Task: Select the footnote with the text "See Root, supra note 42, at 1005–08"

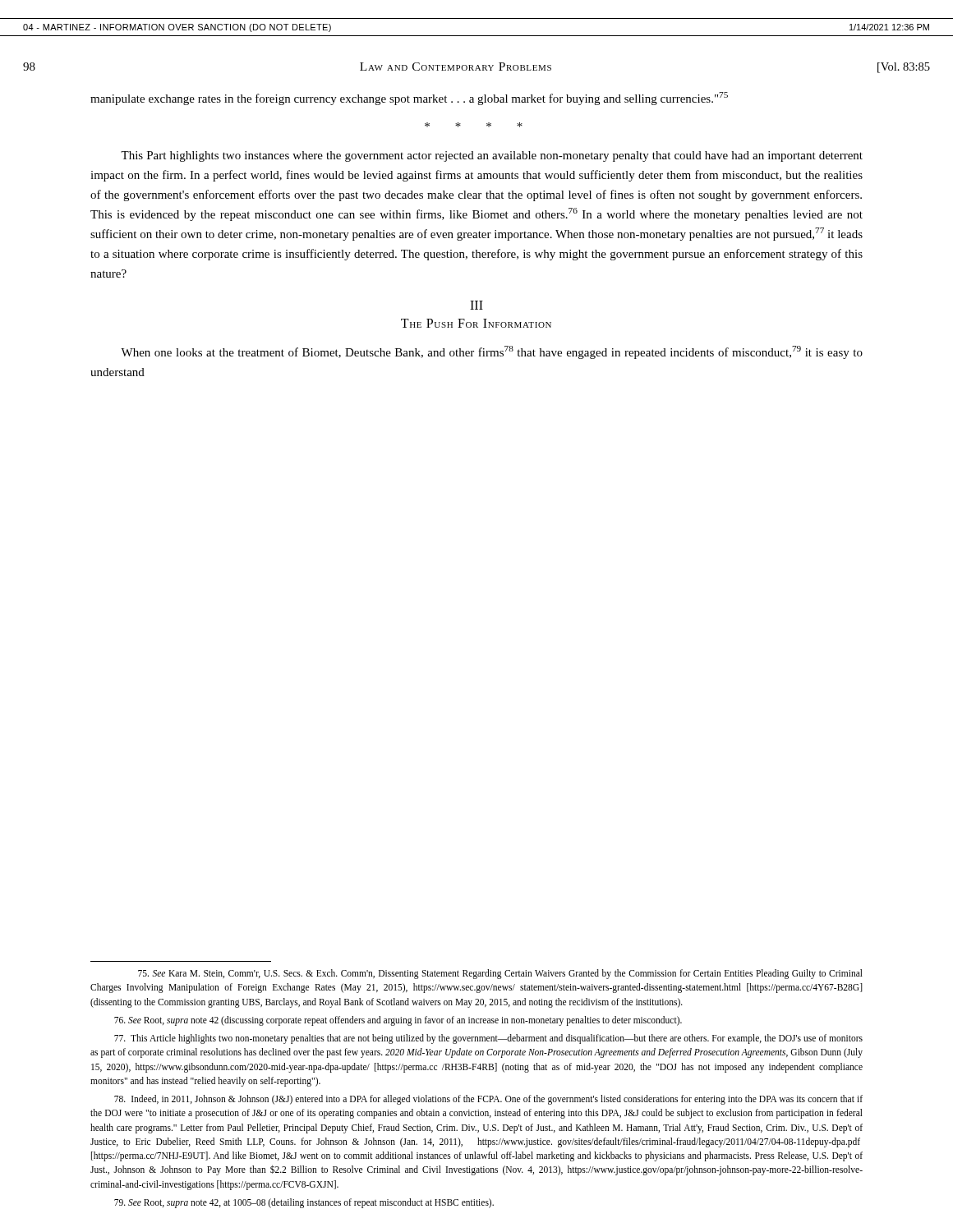Action: (x=476, y=1203)
